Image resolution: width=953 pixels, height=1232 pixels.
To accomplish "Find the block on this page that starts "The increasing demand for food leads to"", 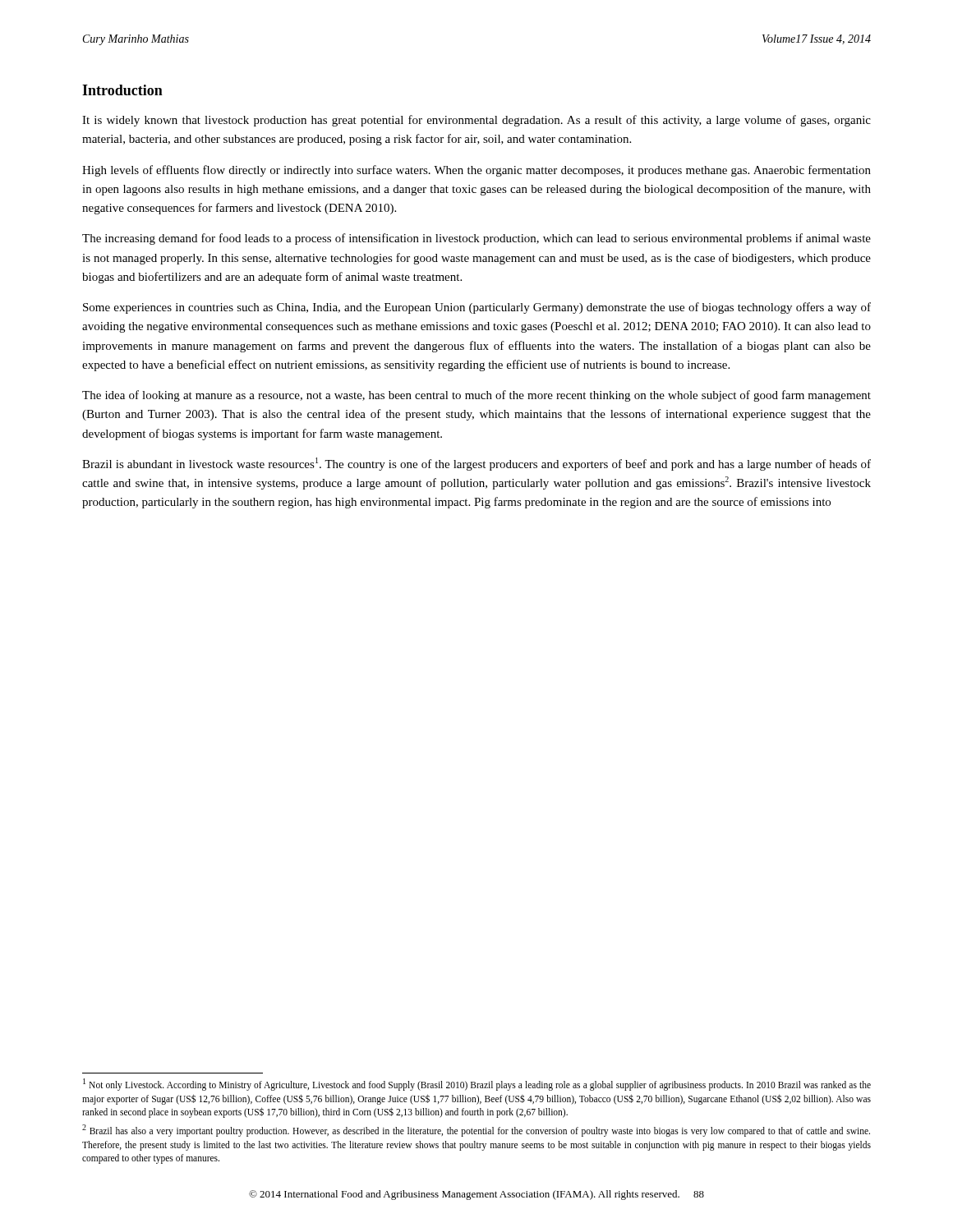I will click(476, 257).
